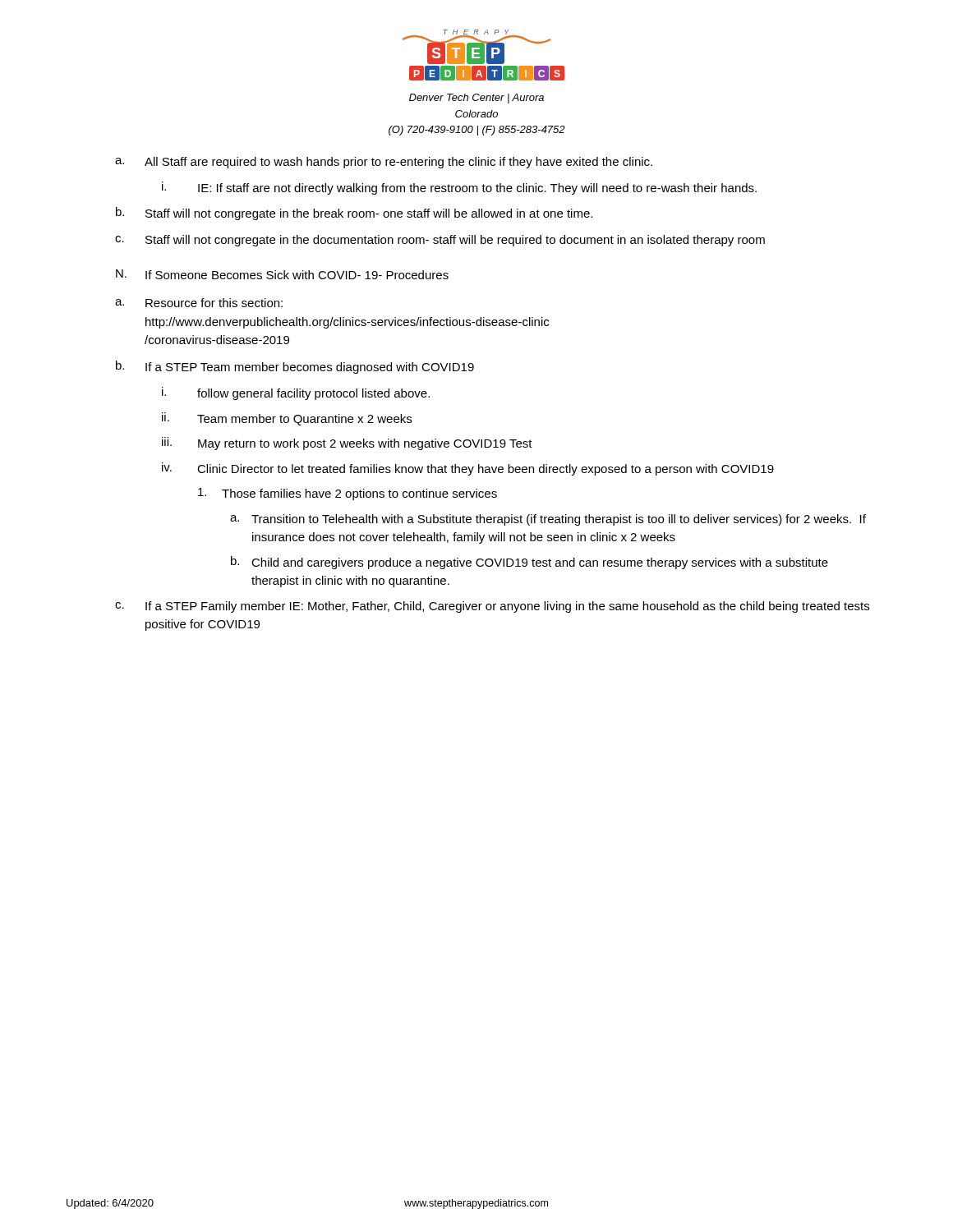This screenshot has height=1232, width=953.
Task: Find the block on this page that starts "c. Staff will not congregate in the"
Action: click(x=493, y=240)
